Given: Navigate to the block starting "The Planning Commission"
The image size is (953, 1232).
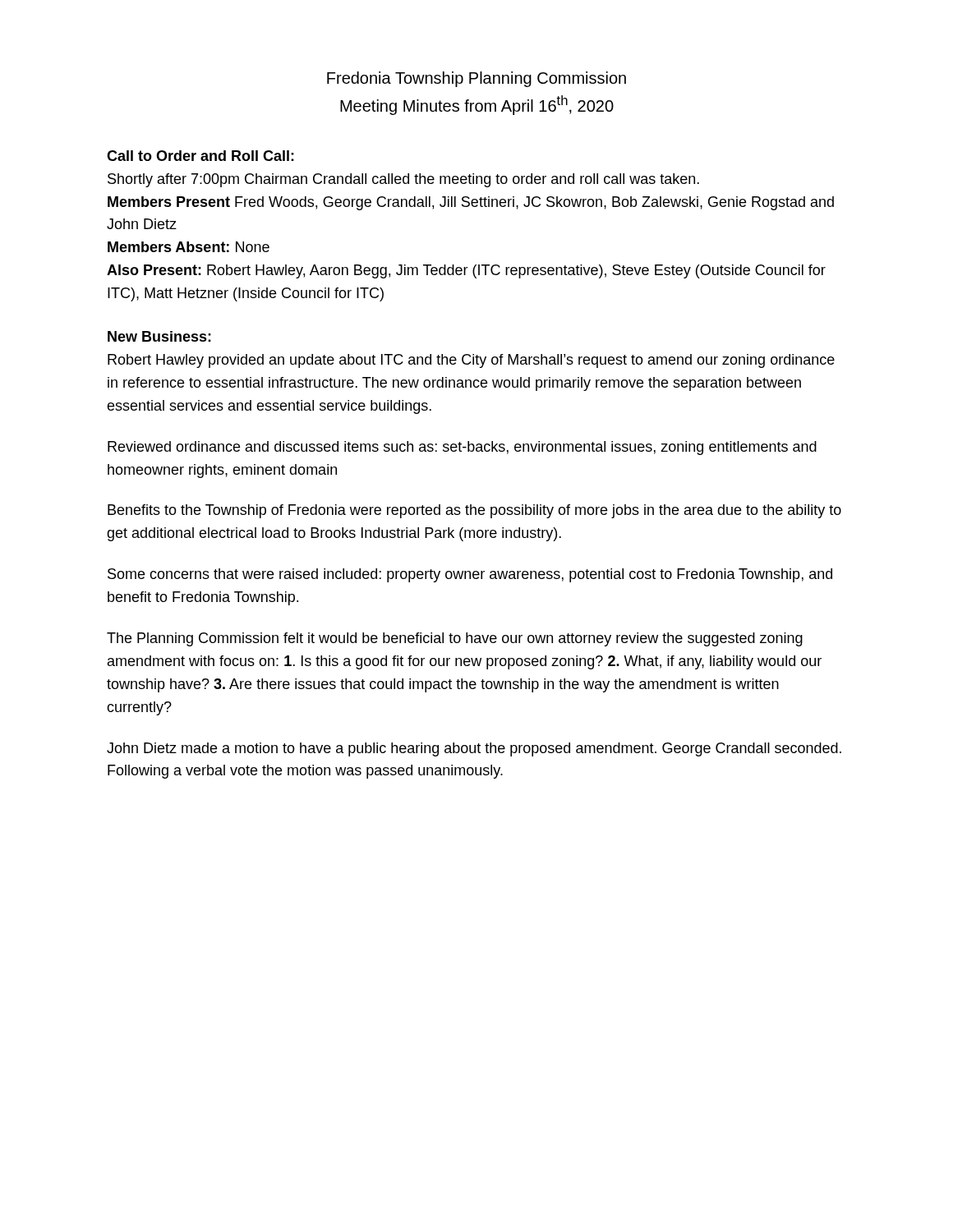Looking at the screenshot, I should (x=464, y=673).
